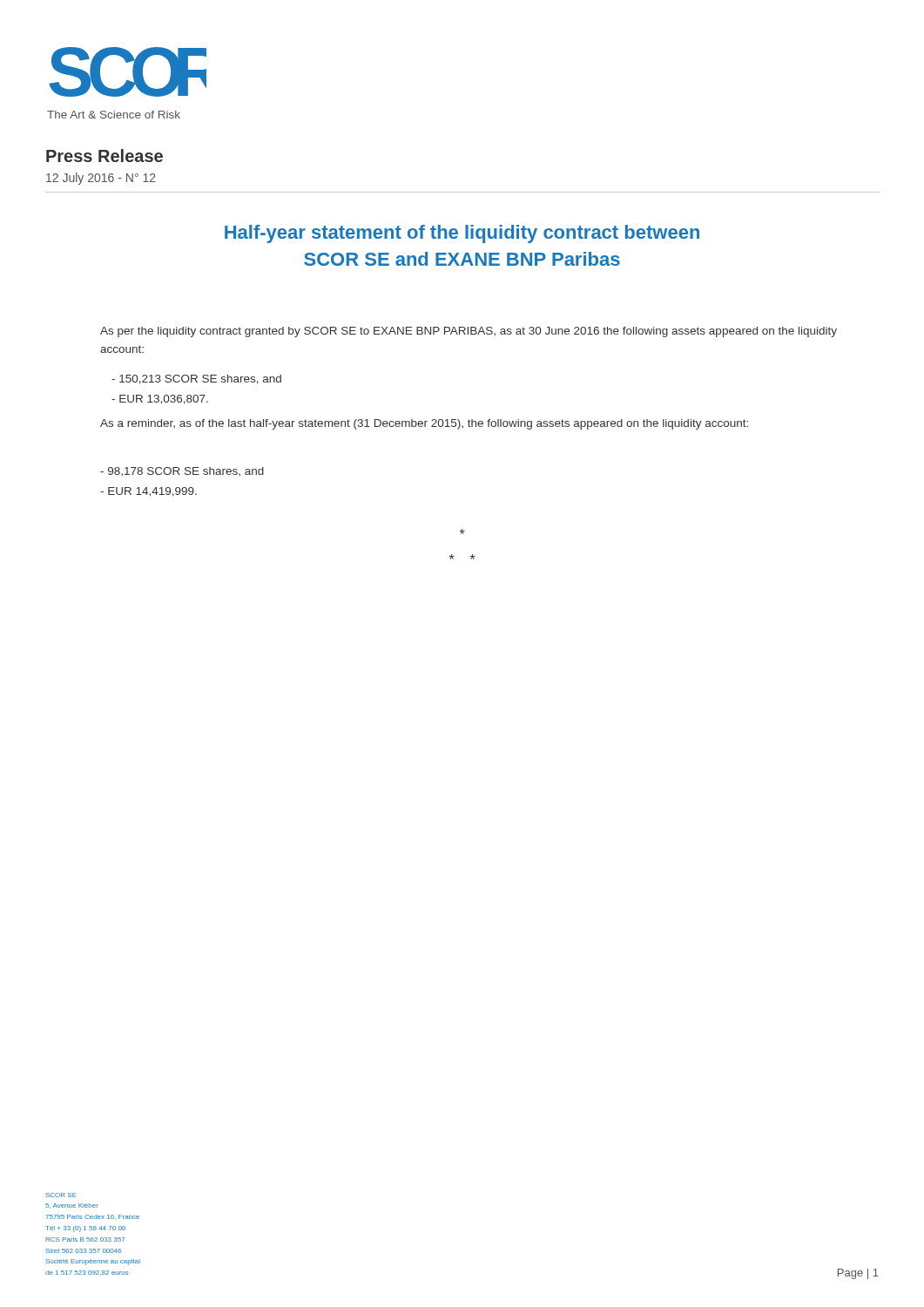The image size is (924, 1307).
Task: Point to the block beginning "As per the liquidity contract granted by SCOR"
Action: click(469, 340)
